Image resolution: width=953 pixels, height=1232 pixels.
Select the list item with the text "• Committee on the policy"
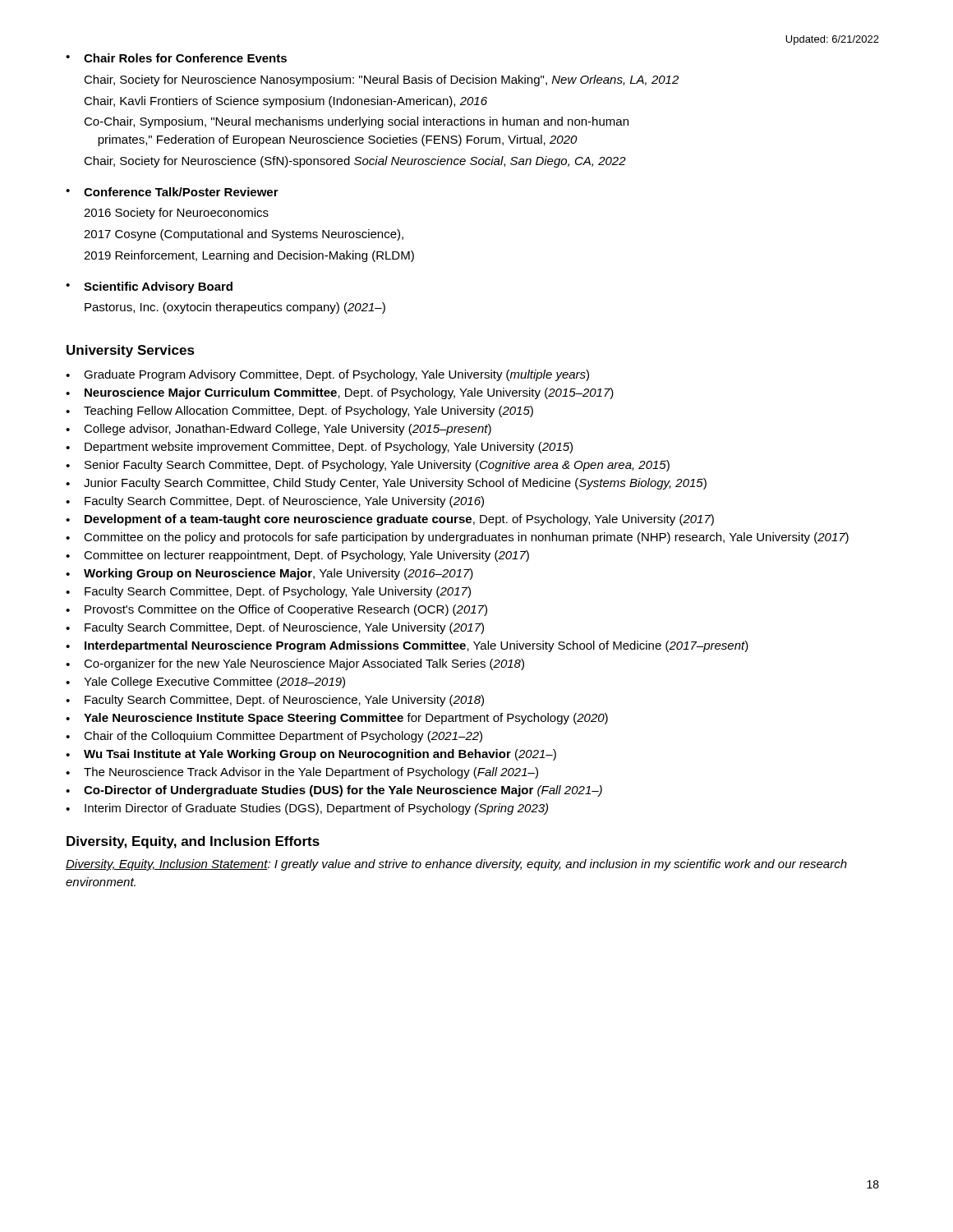[x=472, y=537]
